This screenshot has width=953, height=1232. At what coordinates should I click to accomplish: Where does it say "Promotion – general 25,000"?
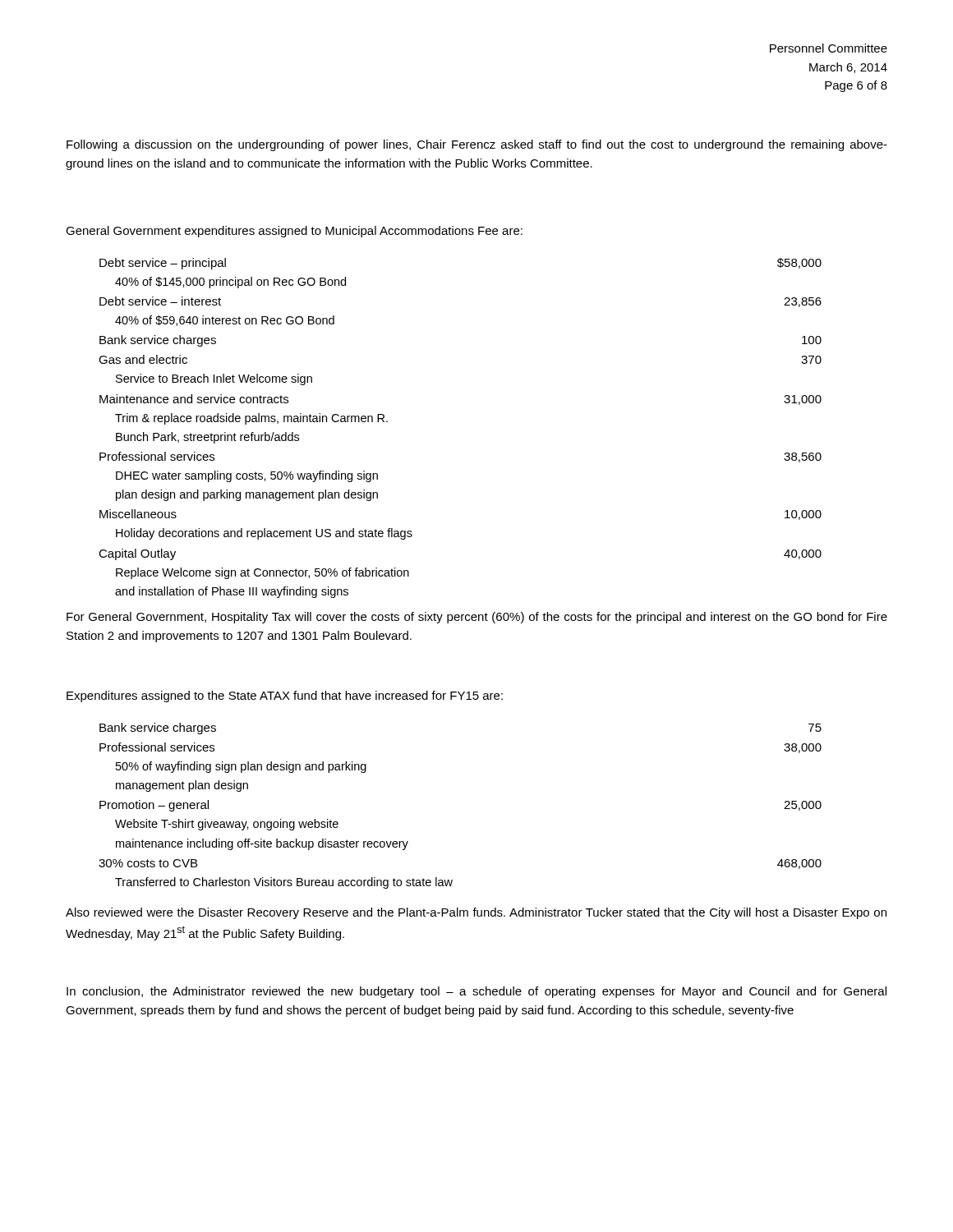pos(150,805)
